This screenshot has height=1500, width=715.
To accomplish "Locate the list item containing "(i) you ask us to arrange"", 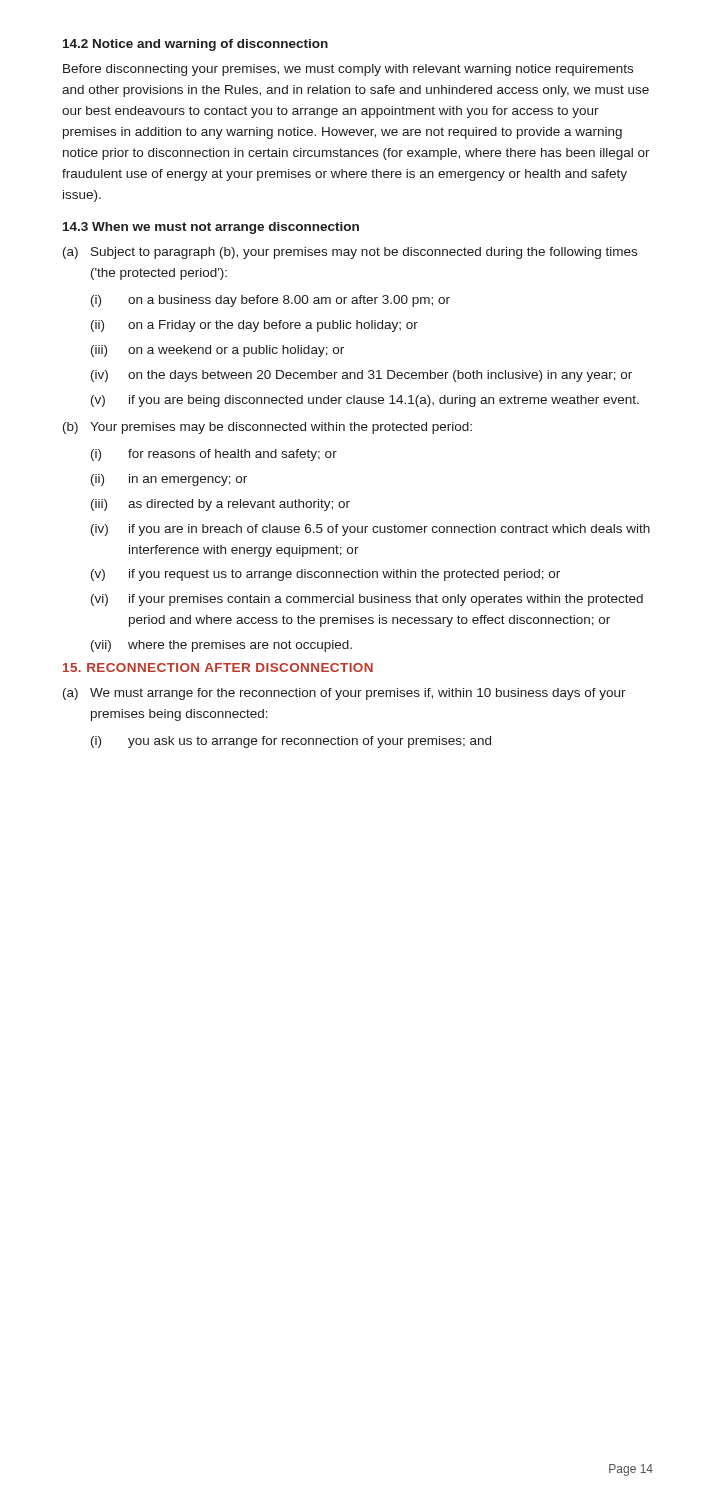I will (x=372, y=741).
